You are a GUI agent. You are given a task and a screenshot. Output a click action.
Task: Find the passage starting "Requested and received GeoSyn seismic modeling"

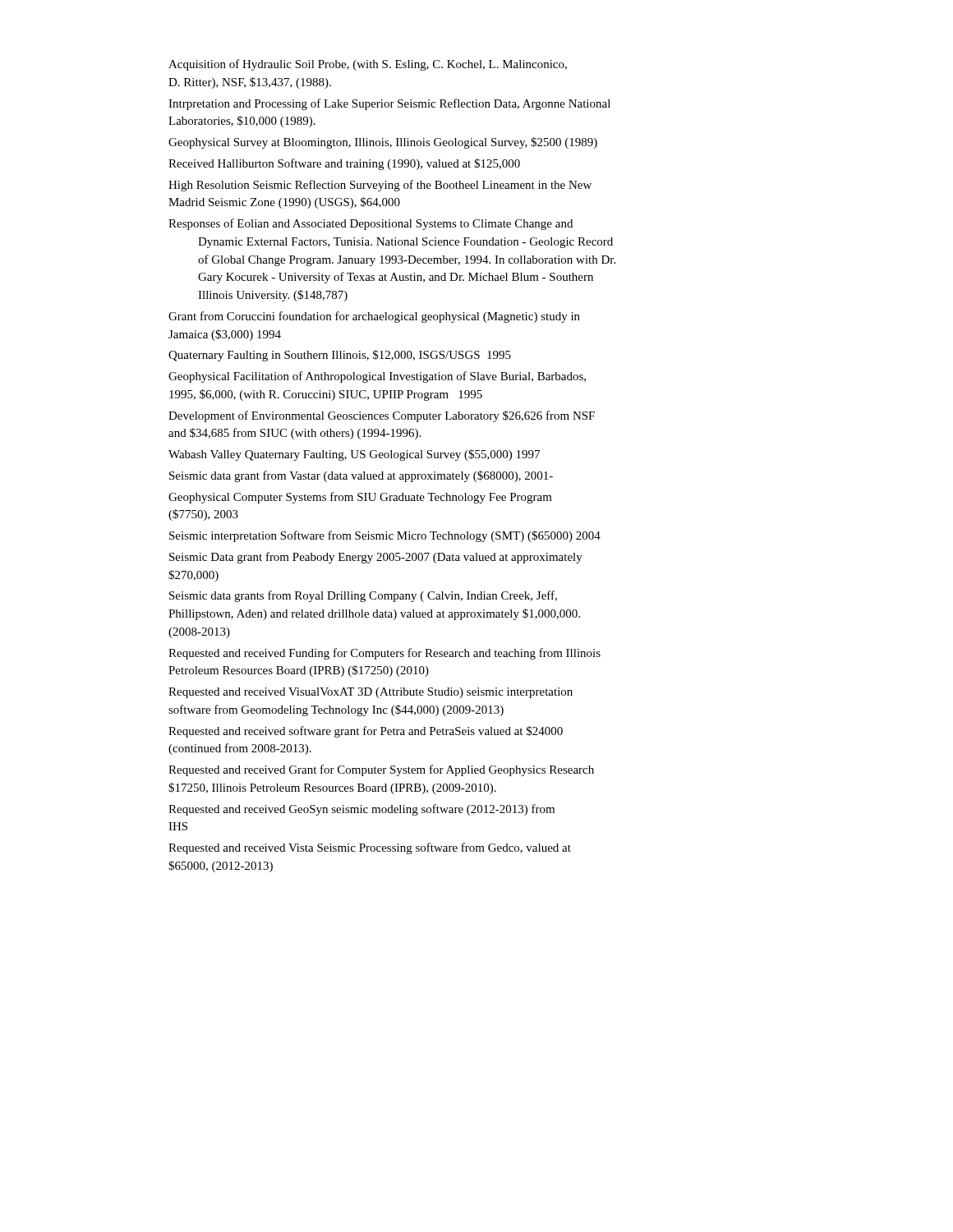pos(362,818)
